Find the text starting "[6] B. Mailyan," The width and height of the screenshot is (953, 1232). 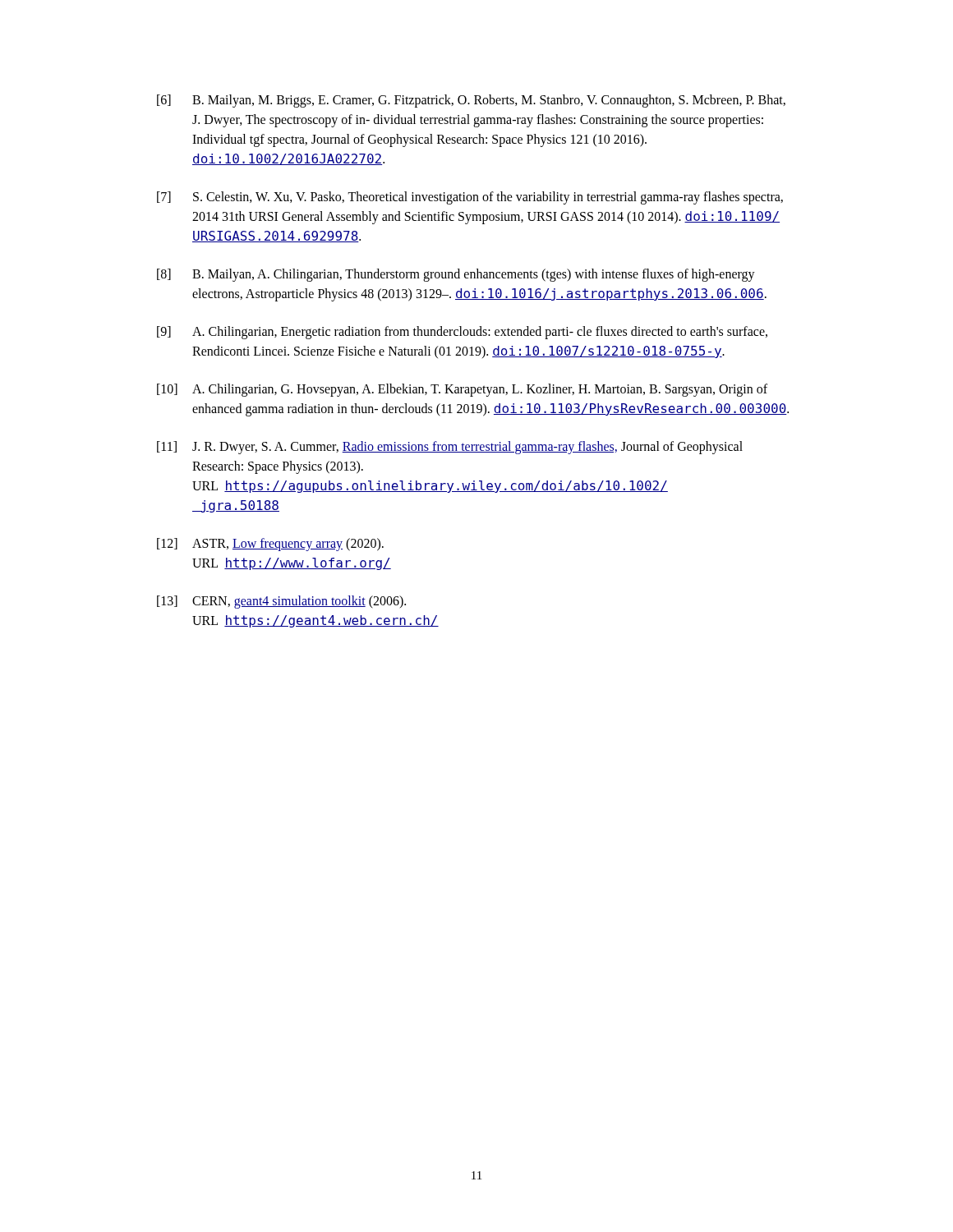click(476, 130)
